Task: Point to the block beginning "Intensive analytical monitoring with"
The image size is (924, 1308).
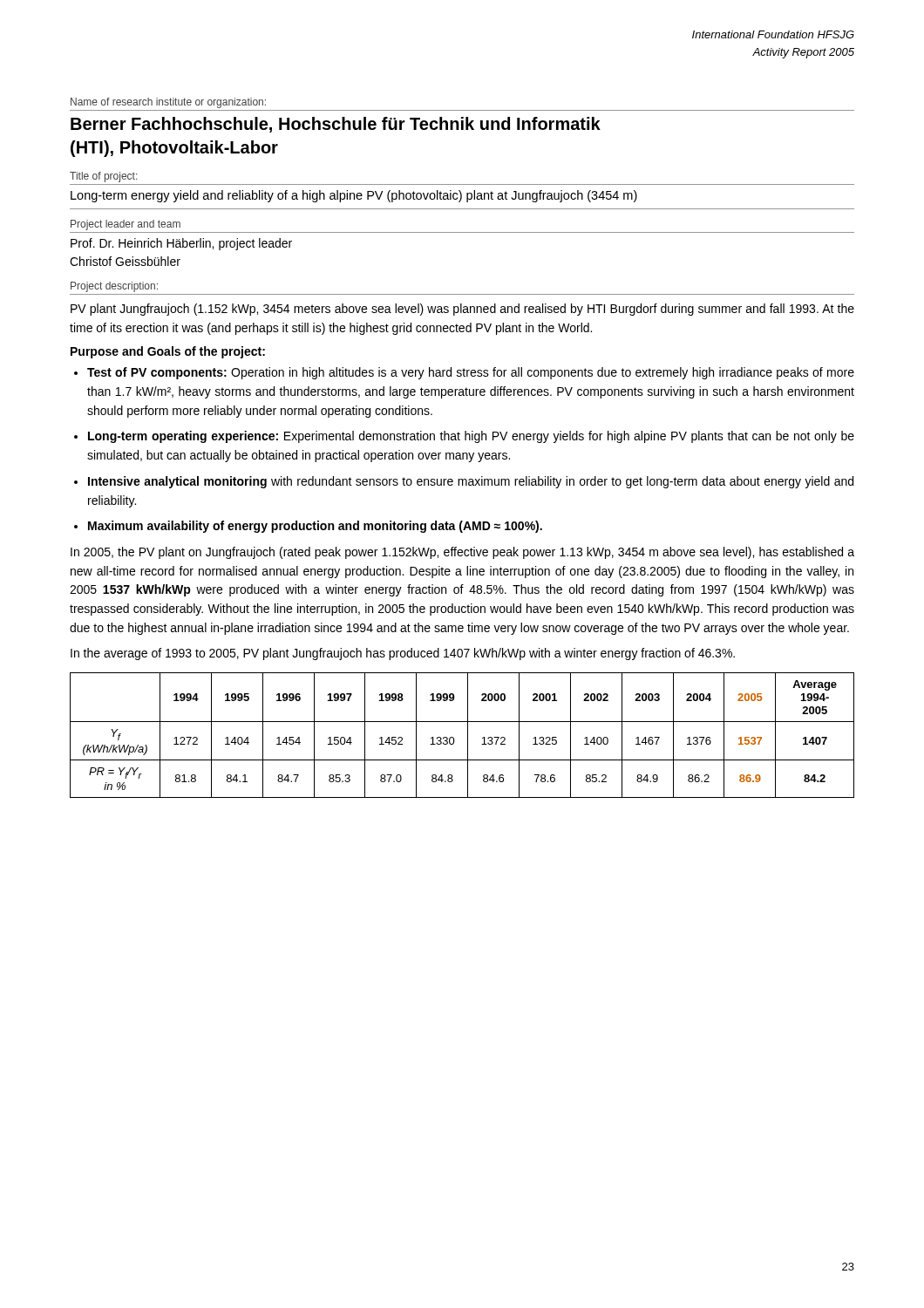Action: [x=471, y=491]
